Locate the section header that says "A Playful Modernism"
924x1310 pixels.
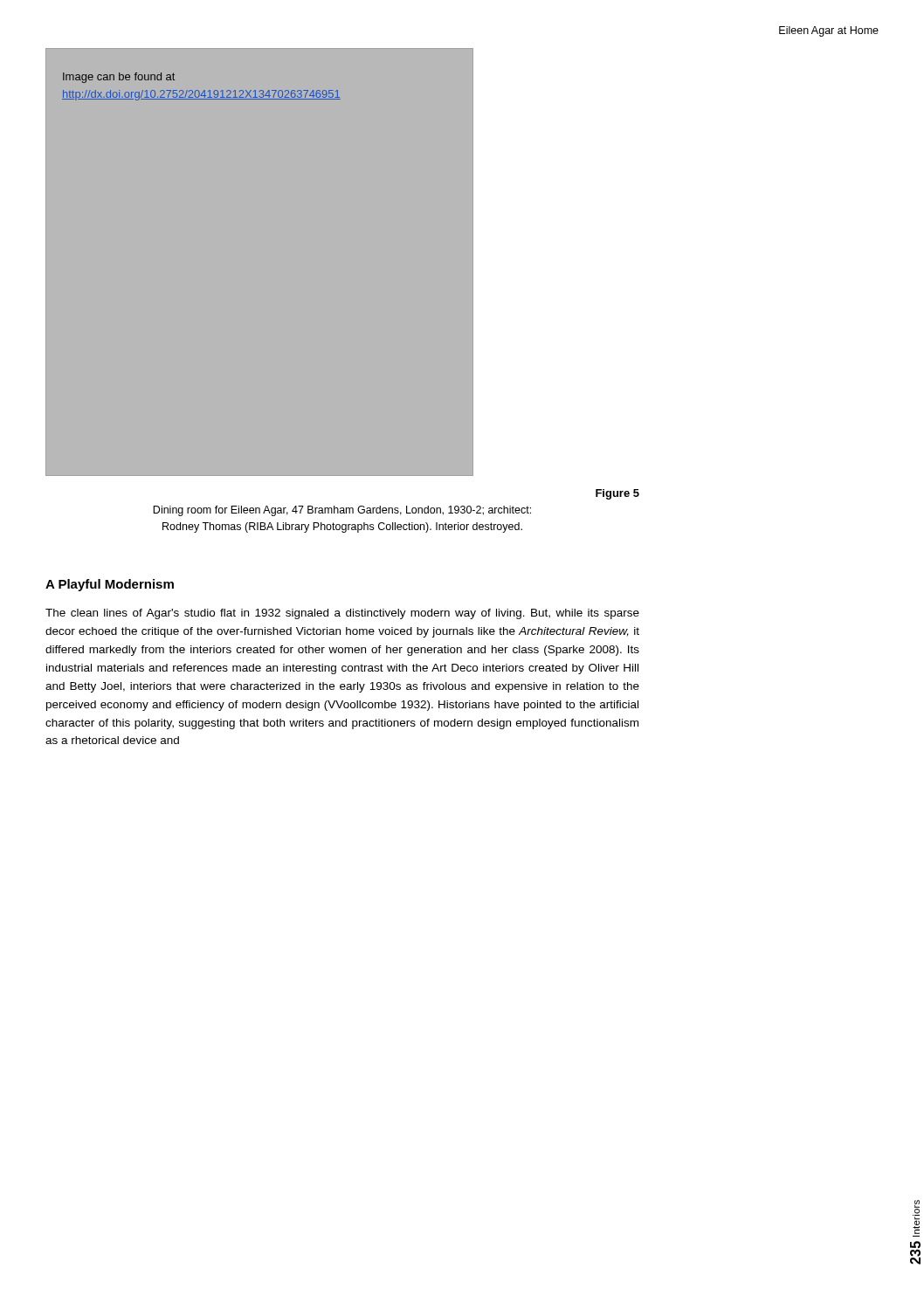coord(110,584)
